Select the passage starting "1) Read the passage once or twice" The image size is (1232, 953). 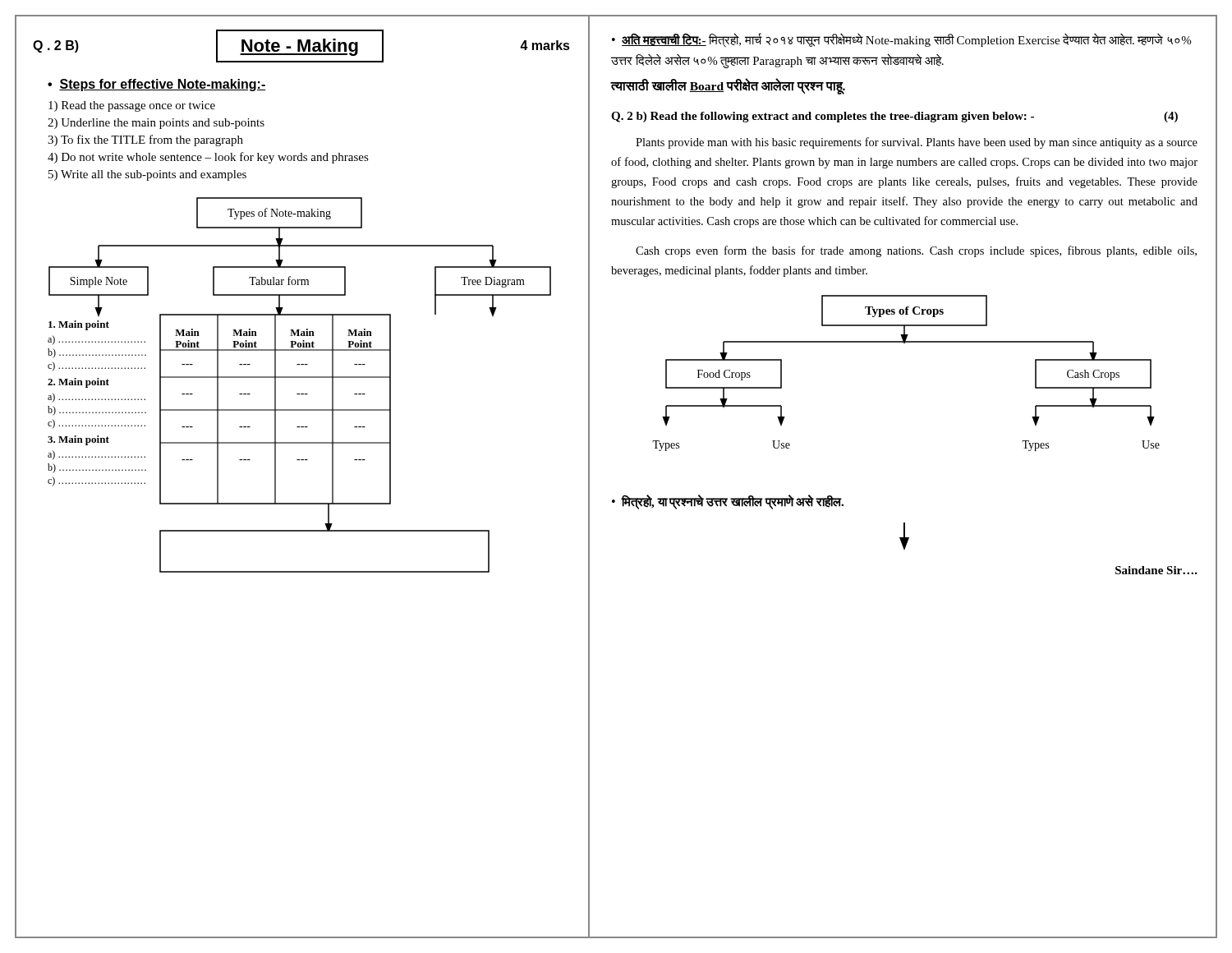tap(131, 105)
